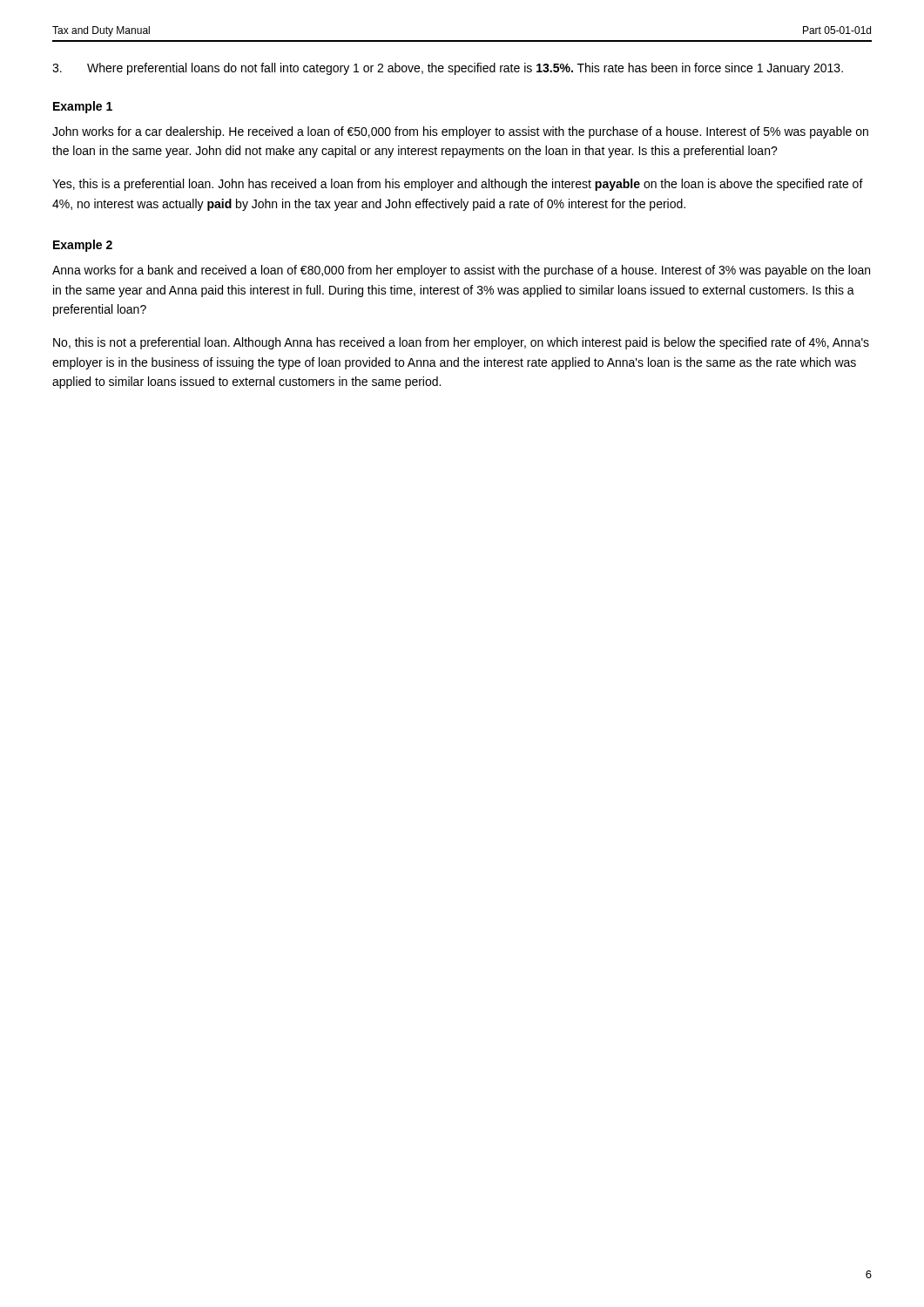This screenshot has height=1307, width=924.
Task: Locate the text starting "John works for"
Action: pyautogui.click(x=461, y=141)
